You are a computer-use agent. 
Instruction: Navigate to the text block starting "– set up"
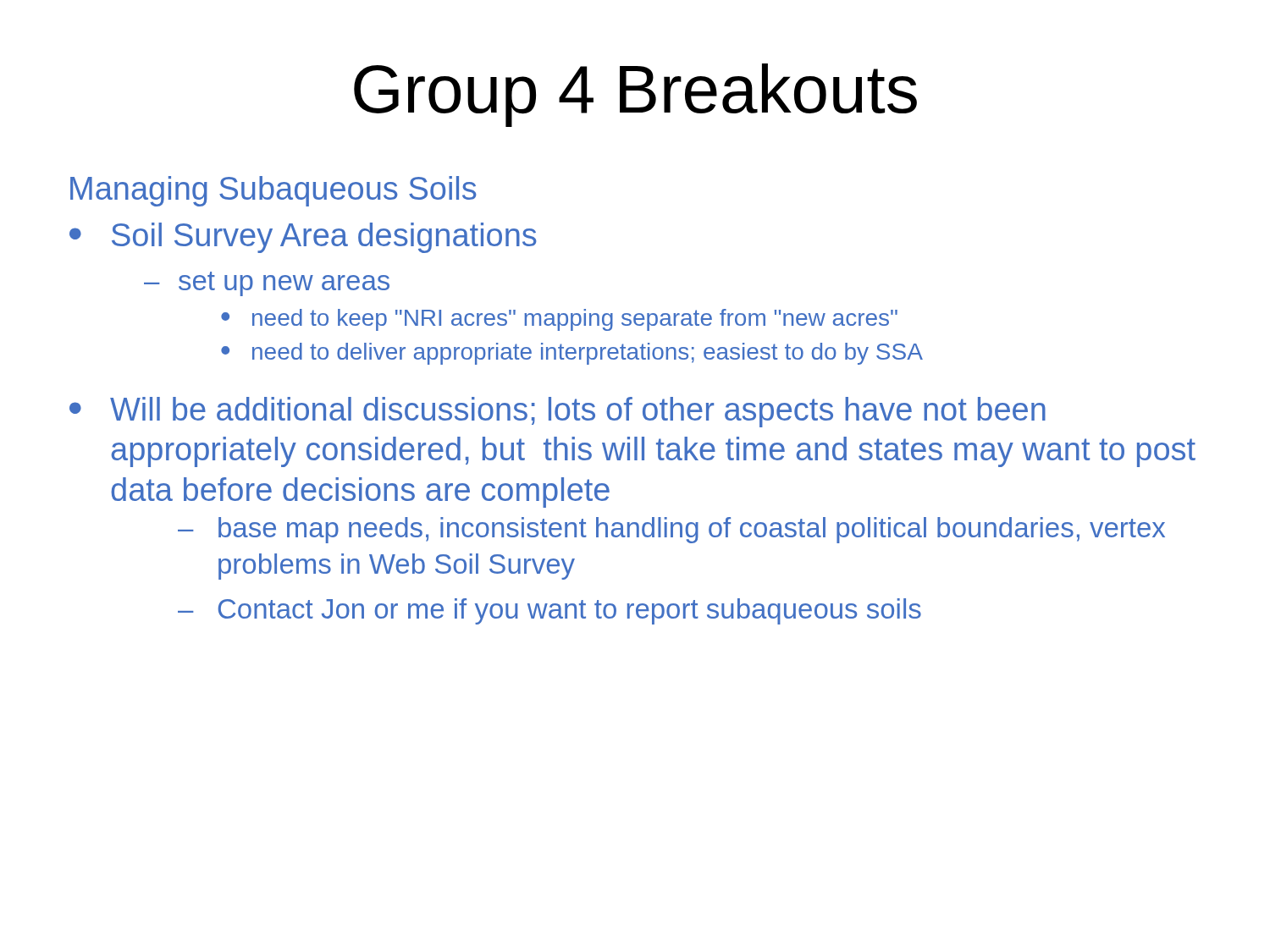point(533,318)
